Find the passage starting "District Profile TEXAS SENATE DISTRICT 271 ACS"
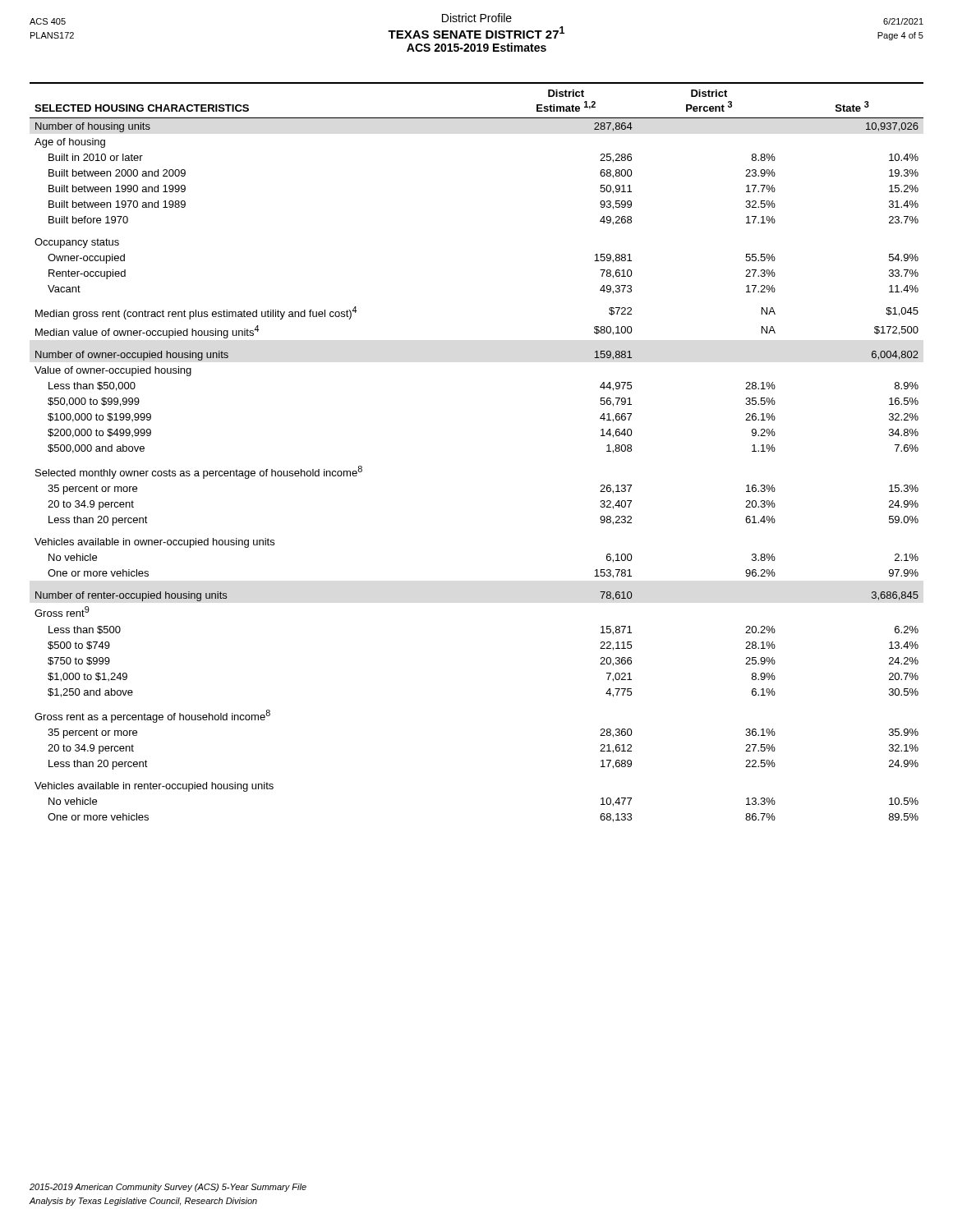Image resolution: width=953 pixels, height=1232 pixels. 476,33
